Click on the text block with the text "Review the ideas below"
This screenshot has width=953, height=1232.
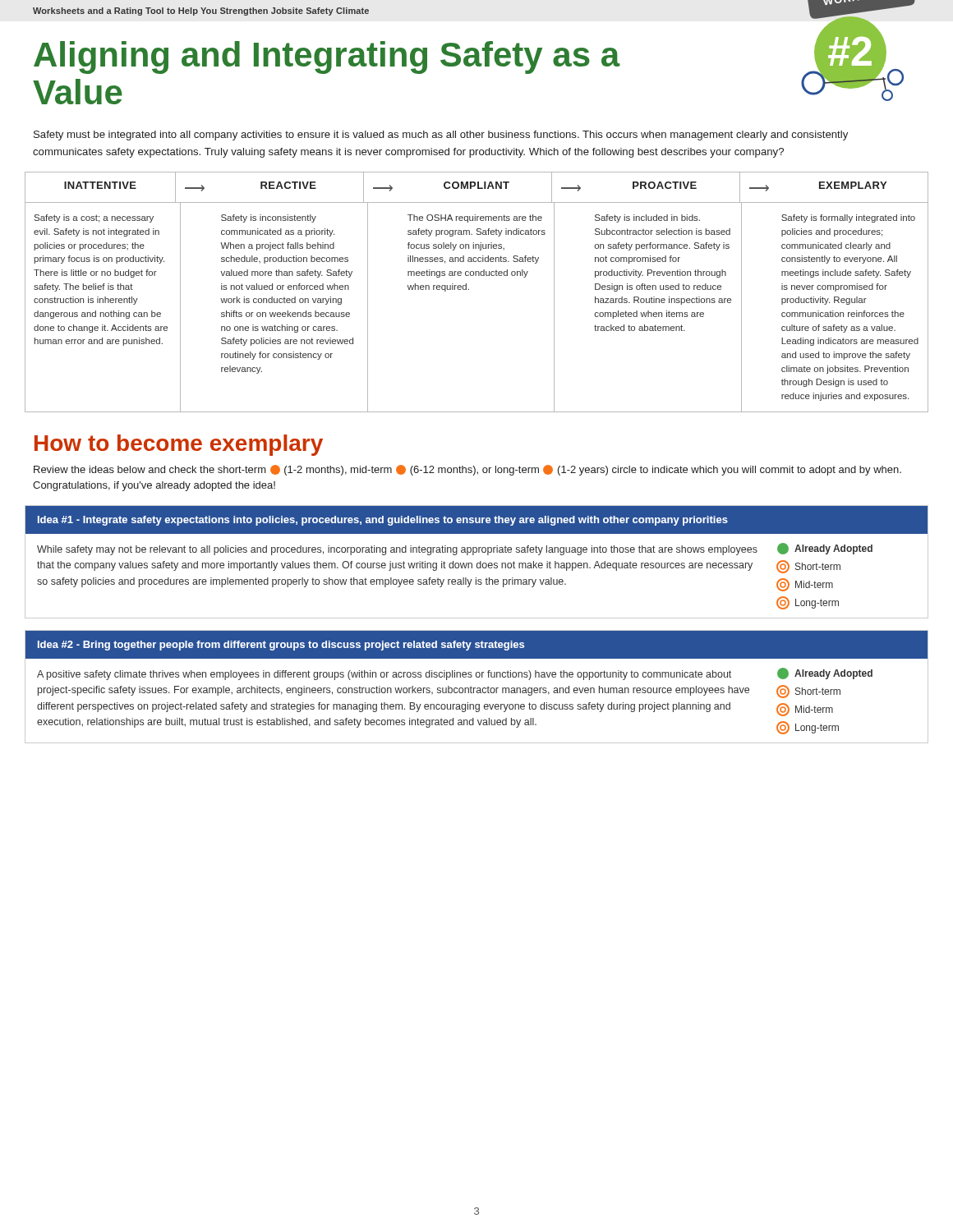pos(467,477)
